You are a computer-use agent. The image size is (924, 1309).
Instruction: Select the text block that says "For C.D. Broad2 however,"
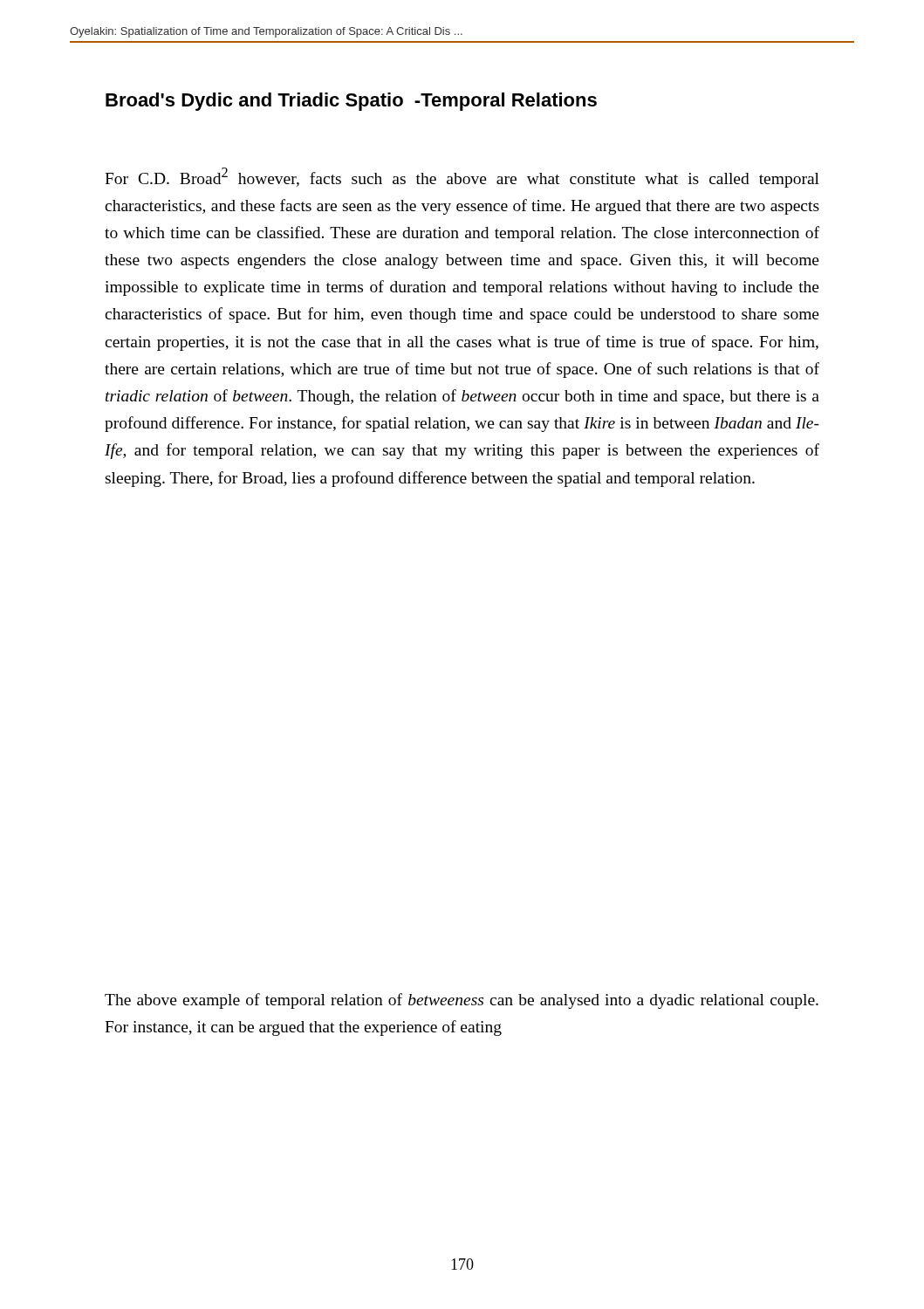pos(462,326)
